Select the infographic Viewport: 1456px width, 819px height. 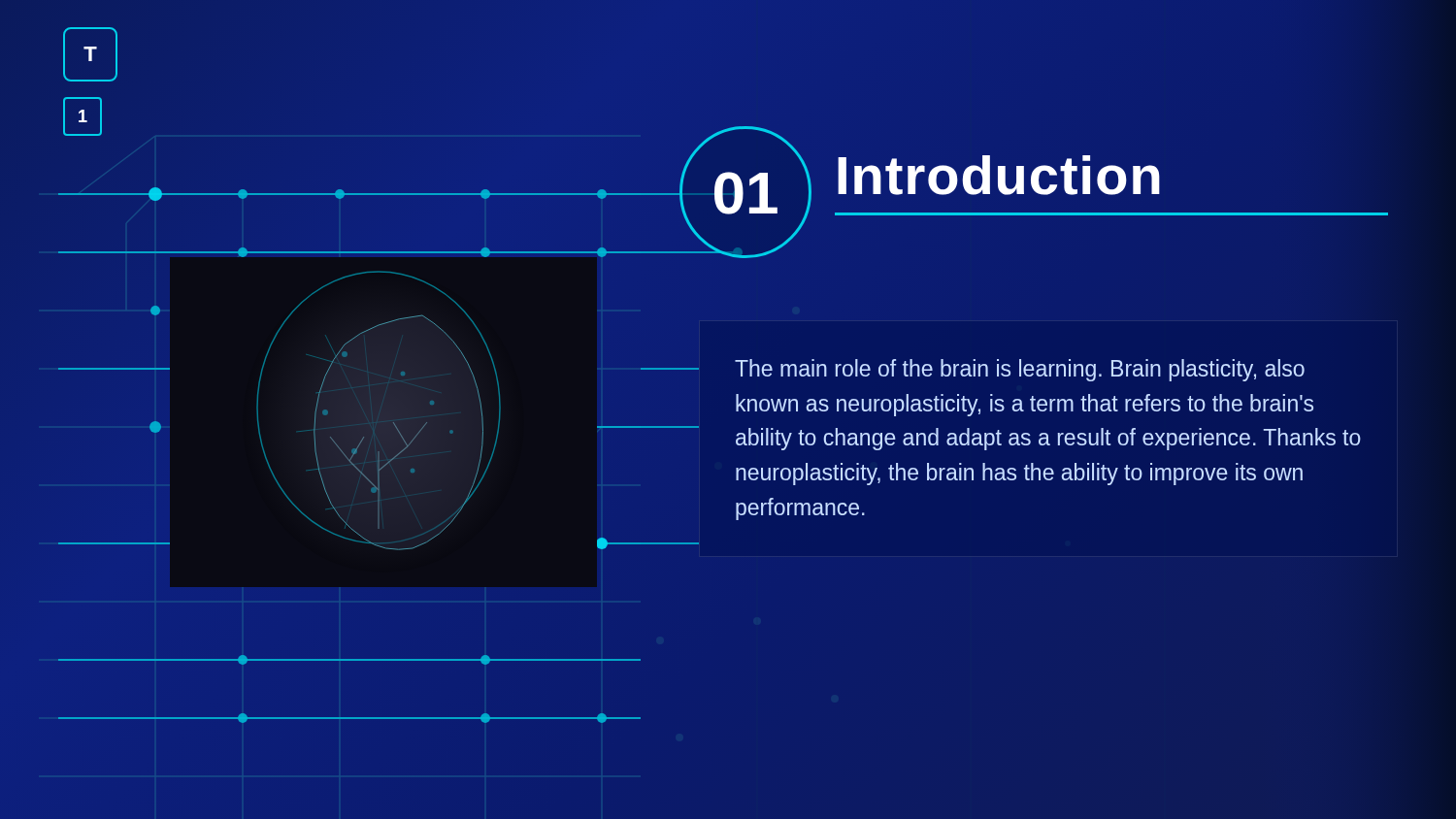728,410
